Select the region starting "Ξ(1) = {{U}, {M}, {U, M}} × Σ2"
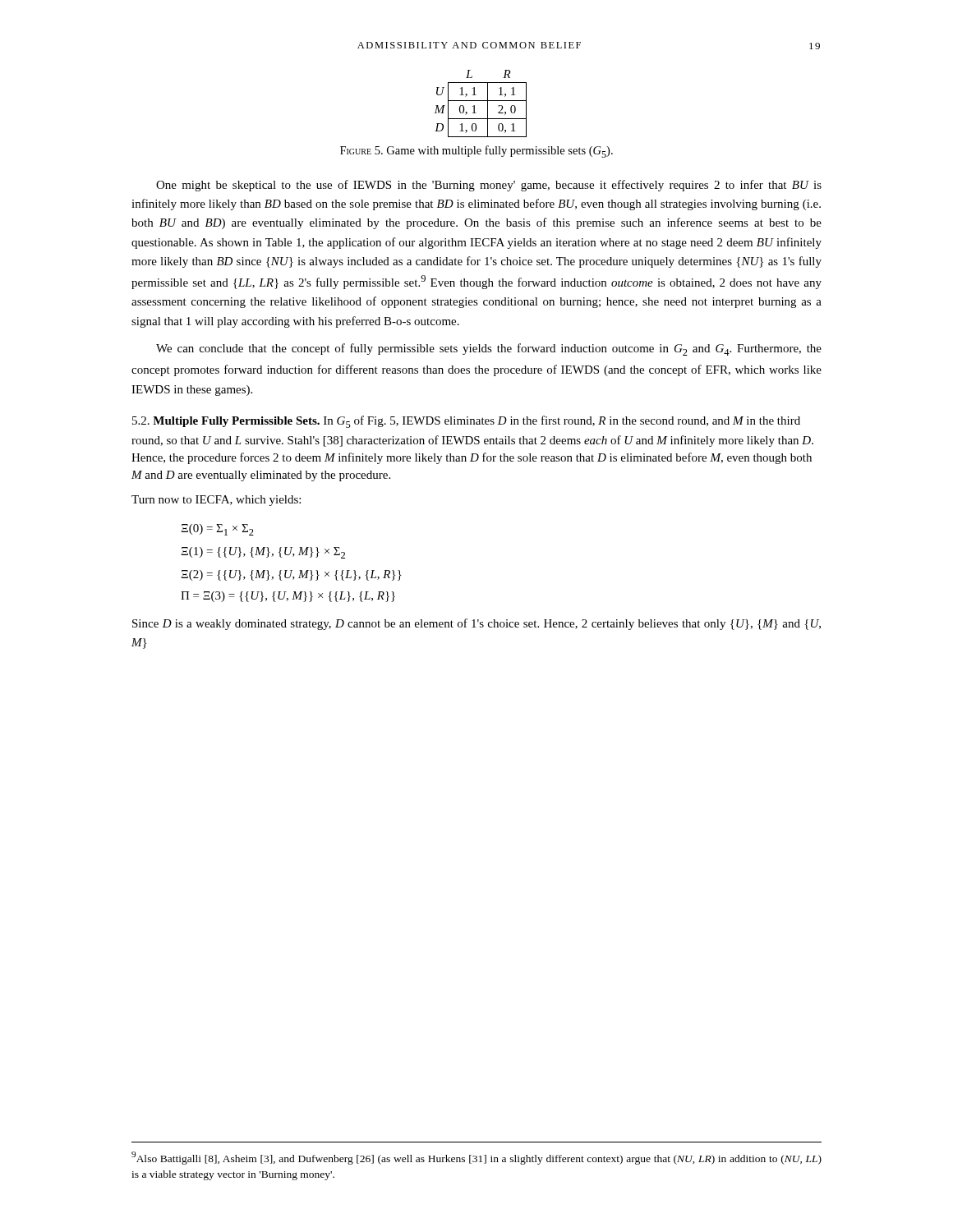Viewport: 953px width, 1232px height. pyautogui.click(x=263, y=553)
